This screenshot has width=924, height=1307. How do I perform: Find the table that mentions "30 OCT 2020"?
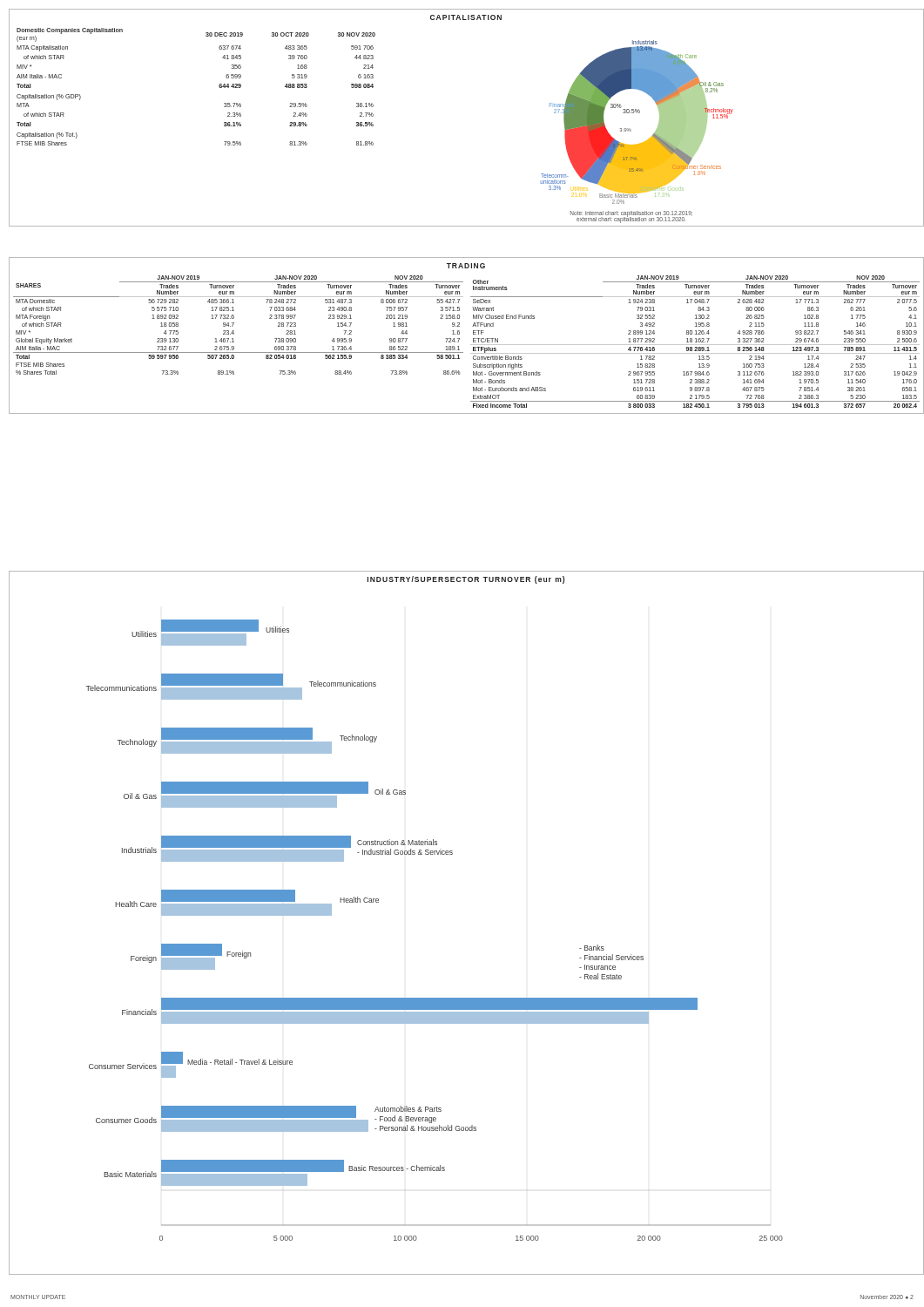point(200,124)
